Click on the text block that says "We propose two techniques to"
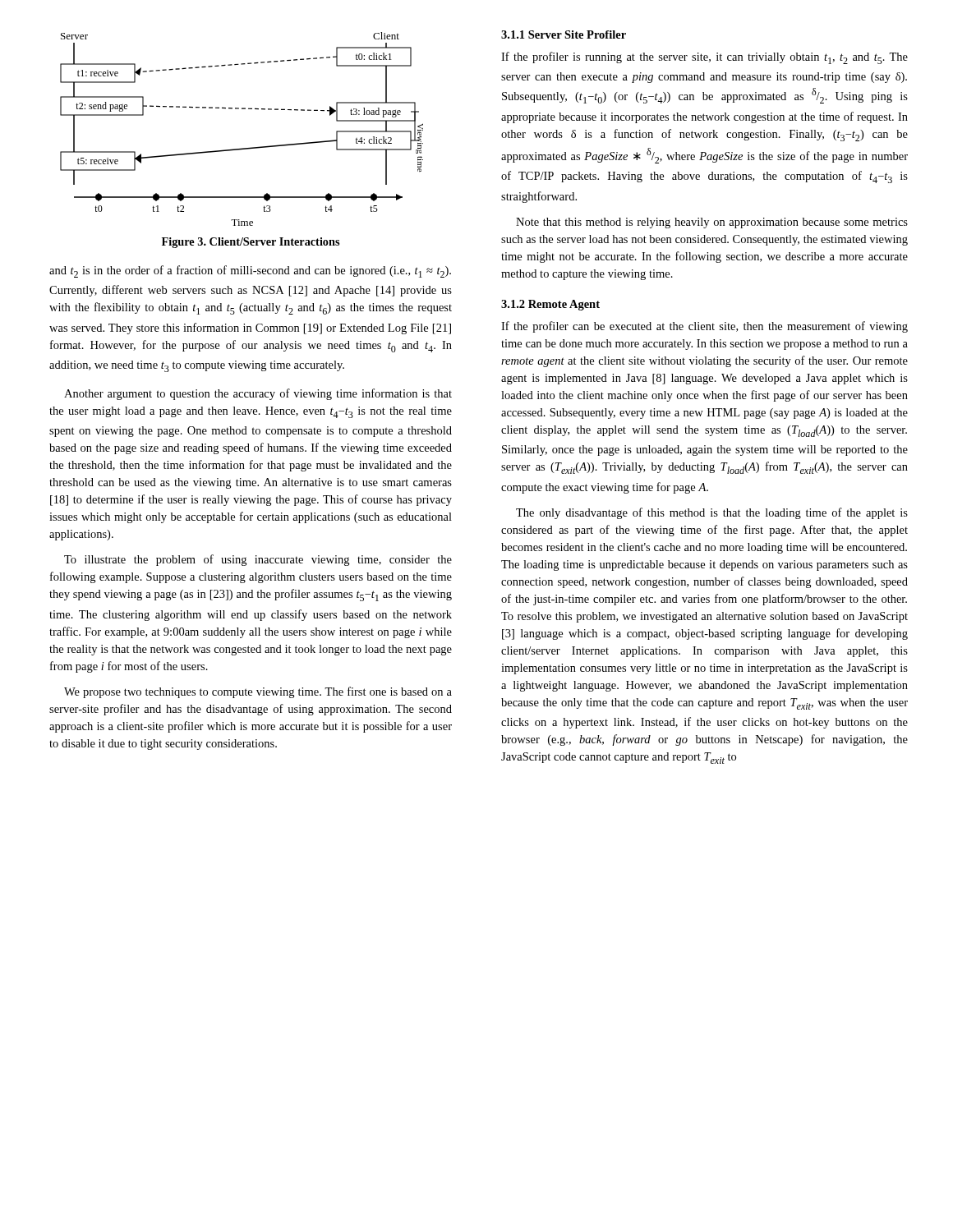 251,717
